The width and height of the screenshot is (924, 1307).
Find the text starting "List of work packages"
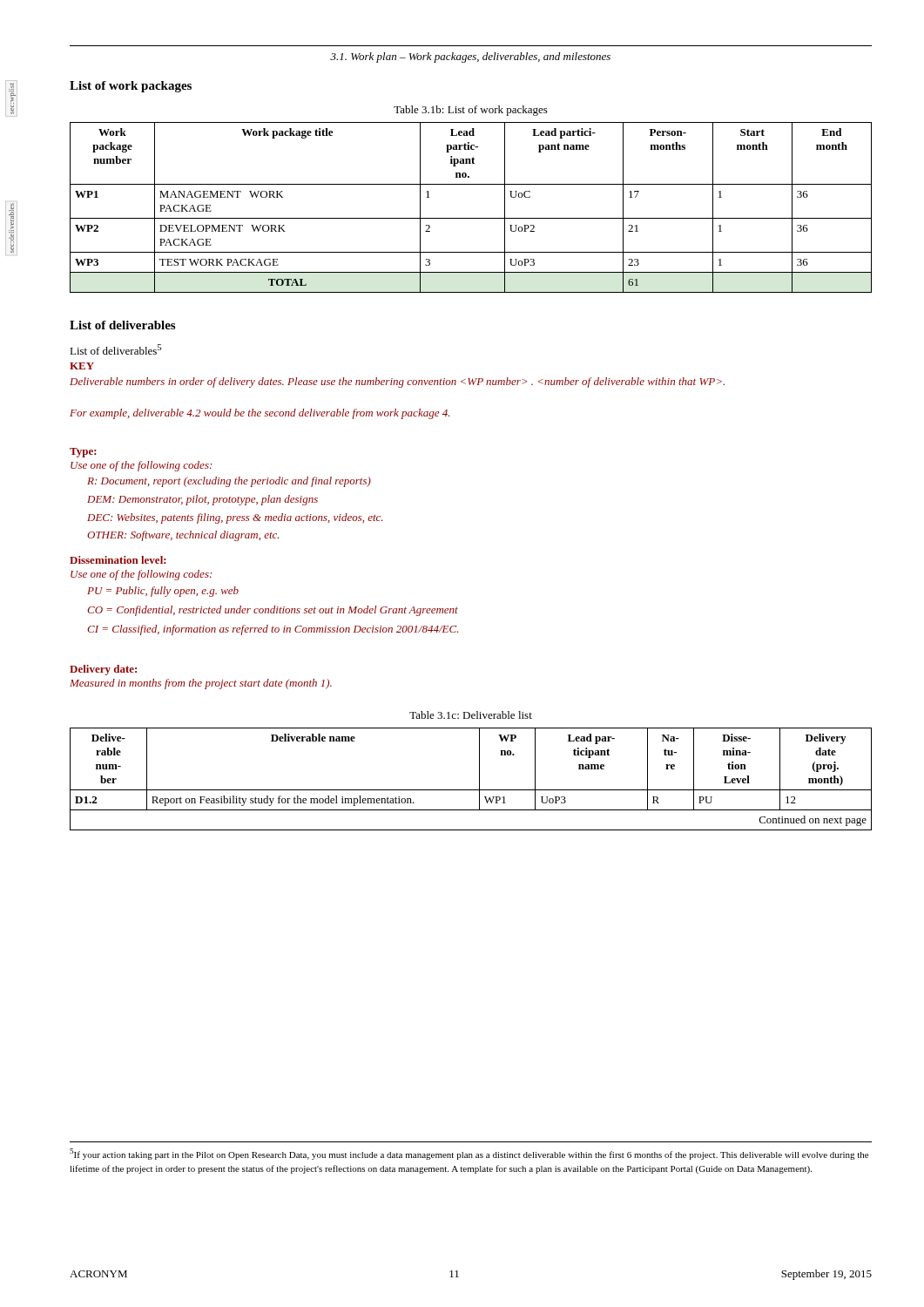[131, 85]
